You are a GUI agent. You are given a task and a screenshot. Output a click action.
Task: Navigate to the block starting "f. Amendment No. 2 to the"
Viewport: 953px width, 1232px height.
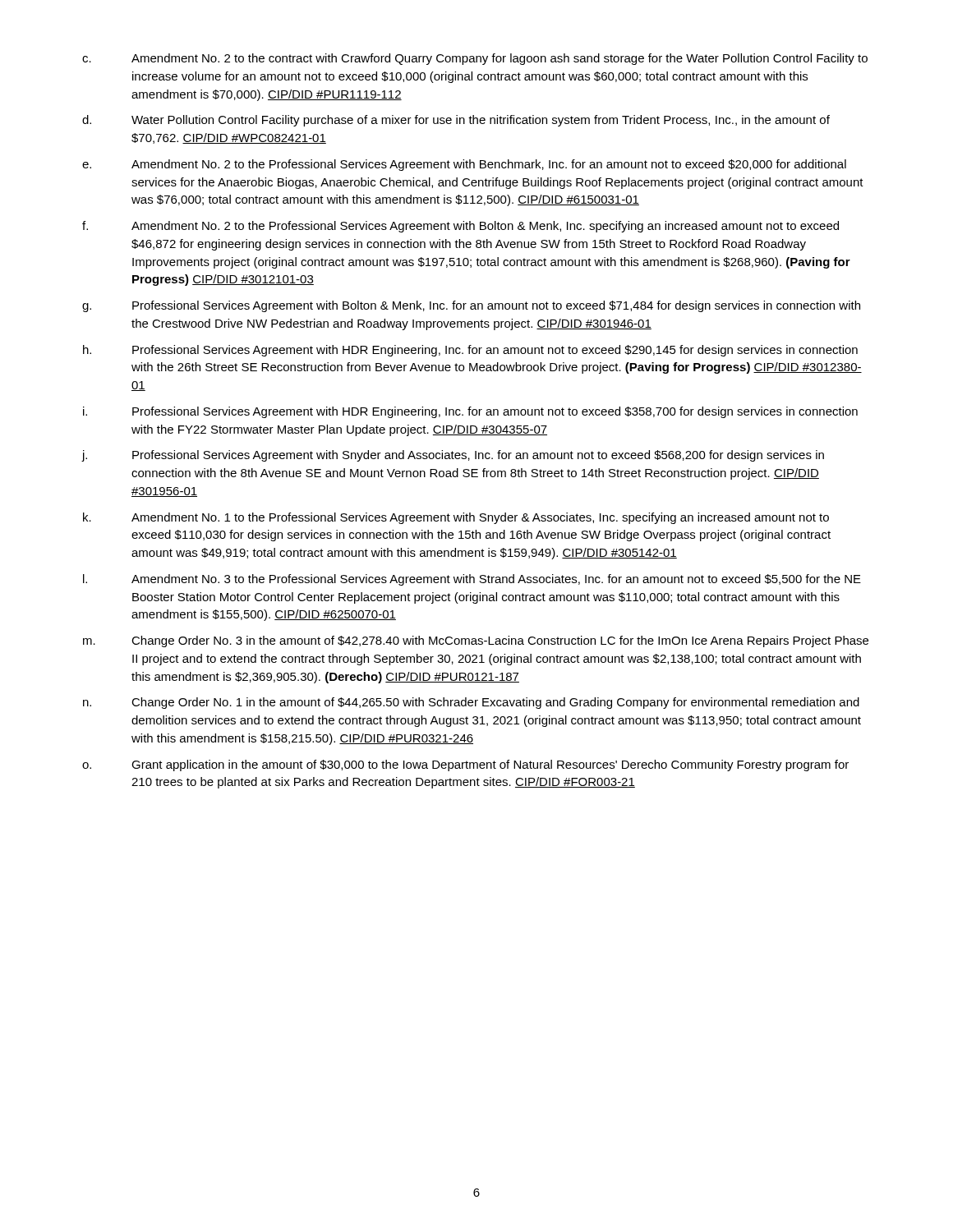pos(476,253)
